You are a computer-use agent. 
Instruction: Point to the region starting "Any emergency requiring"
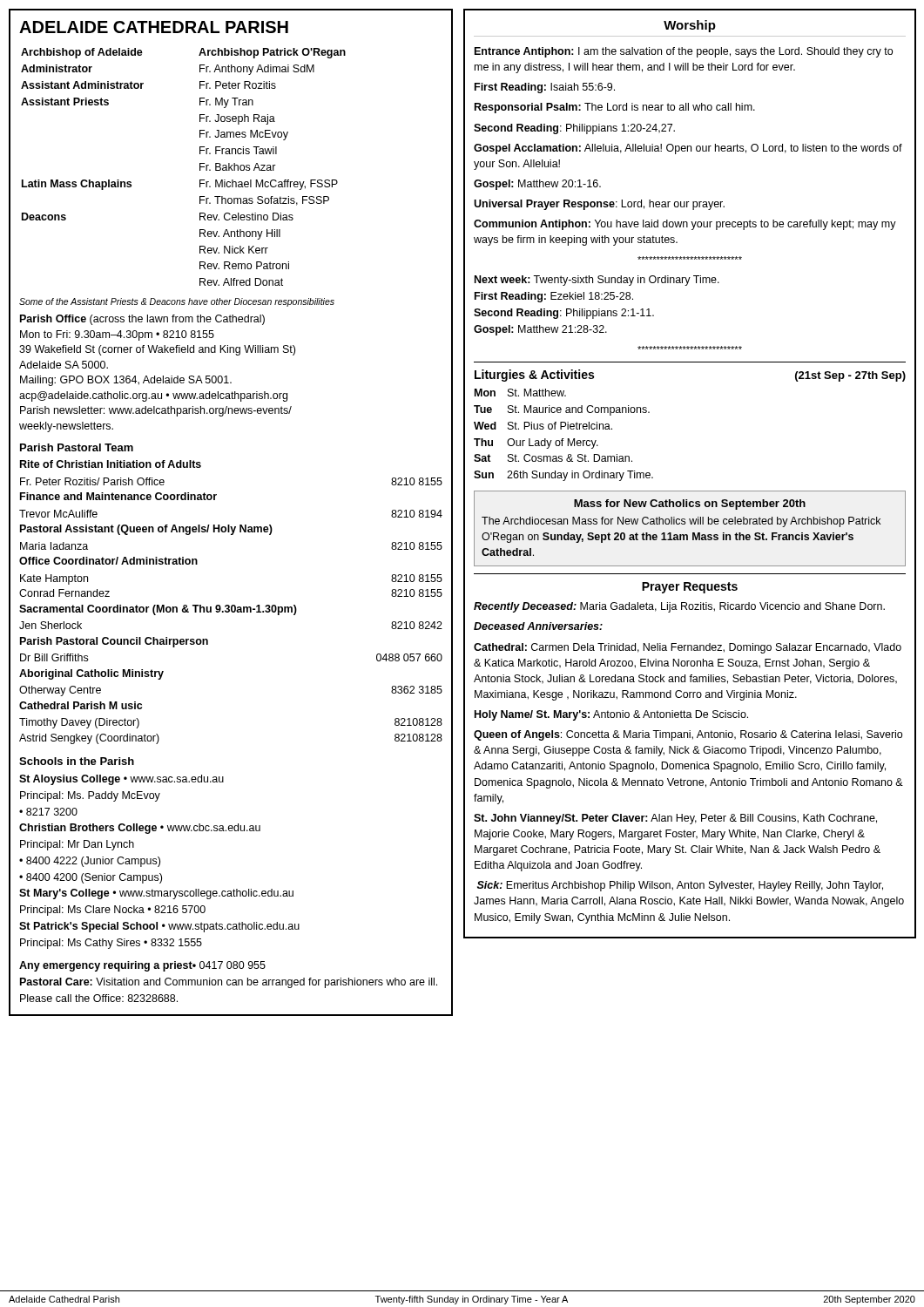[x=229, y=982]
